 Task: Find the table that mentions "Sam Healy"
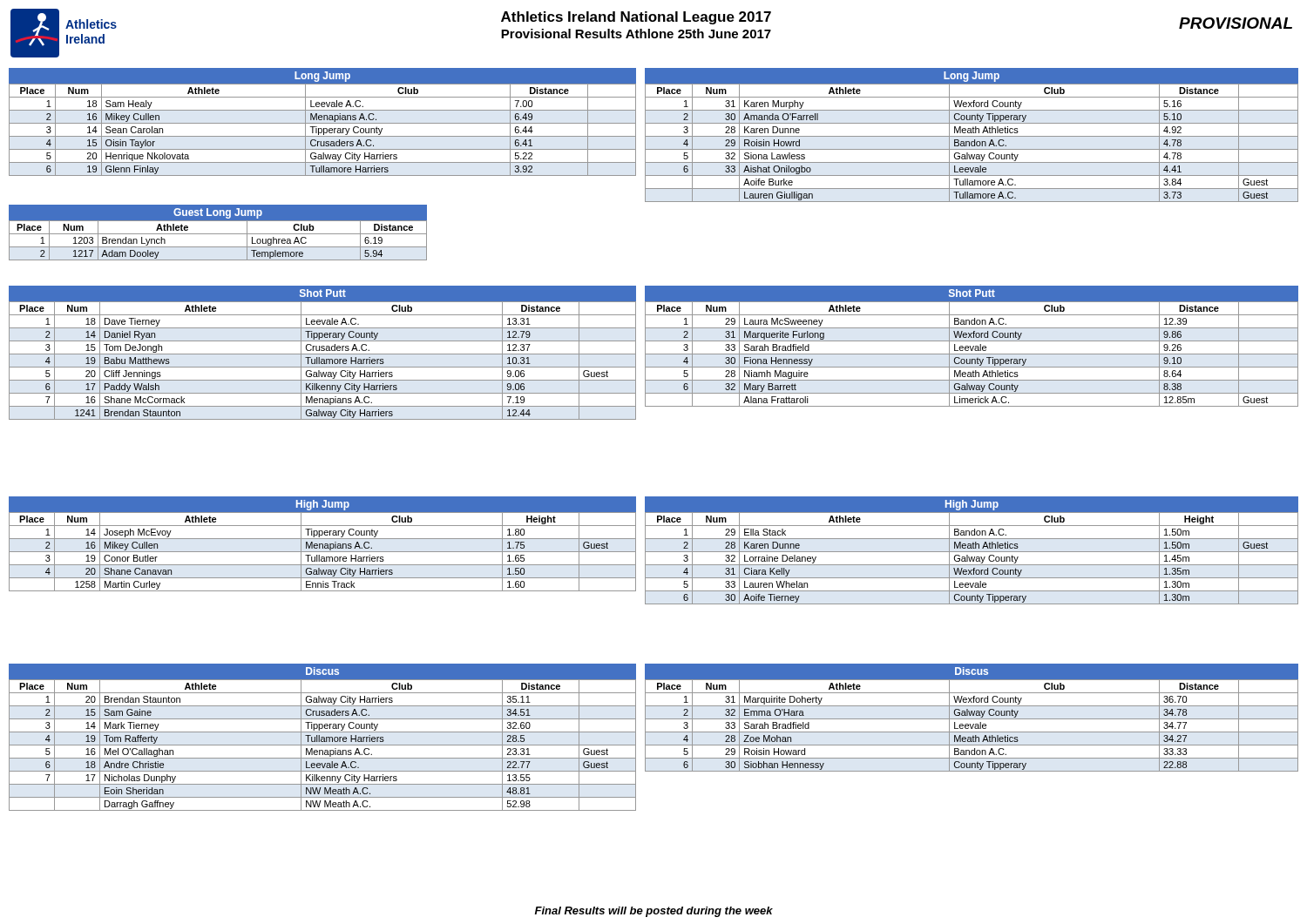pos(322,122)
